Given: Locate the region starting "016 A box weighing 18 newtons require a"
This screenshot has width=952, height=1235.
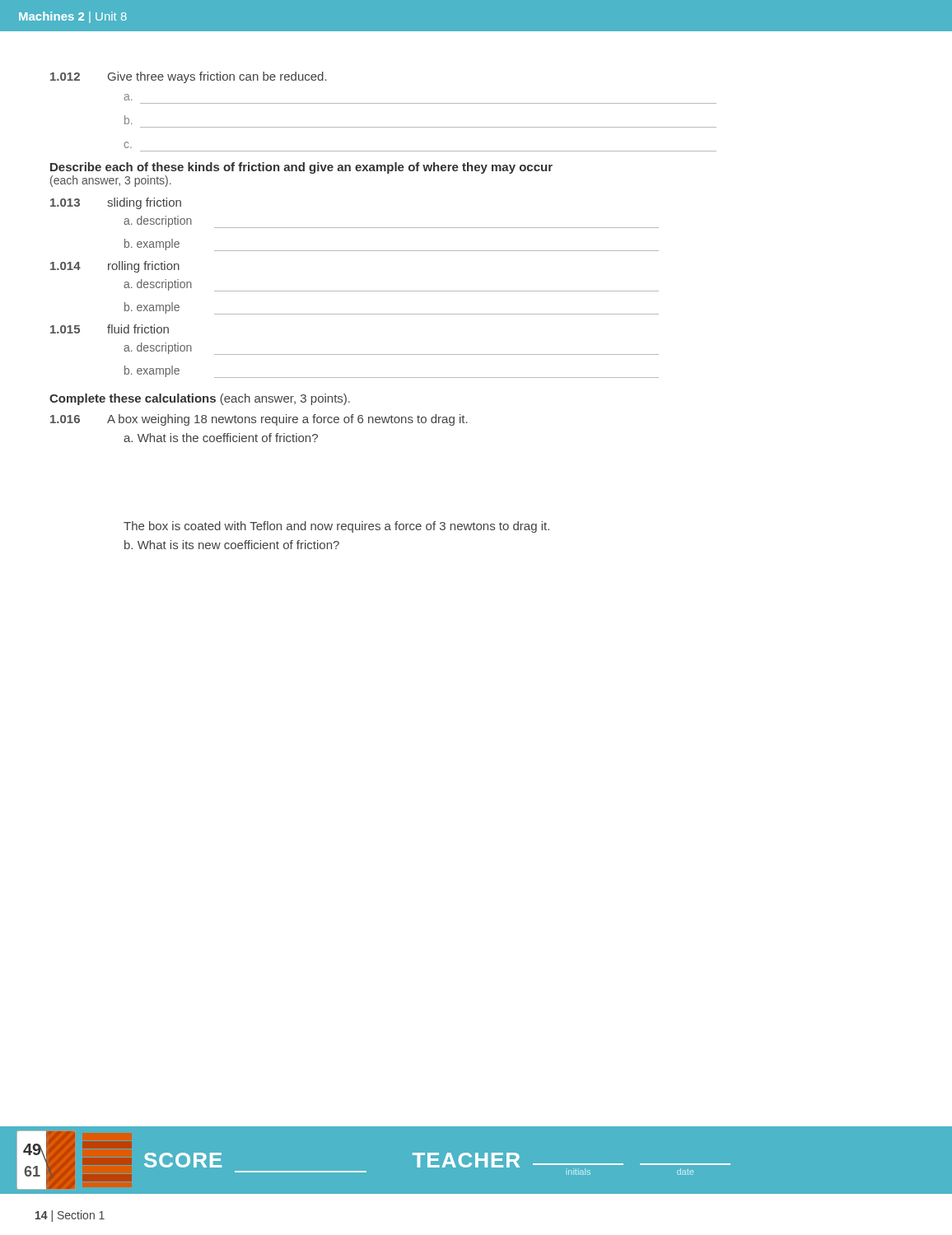Looking at the screenshot, I should coord(259,420).
